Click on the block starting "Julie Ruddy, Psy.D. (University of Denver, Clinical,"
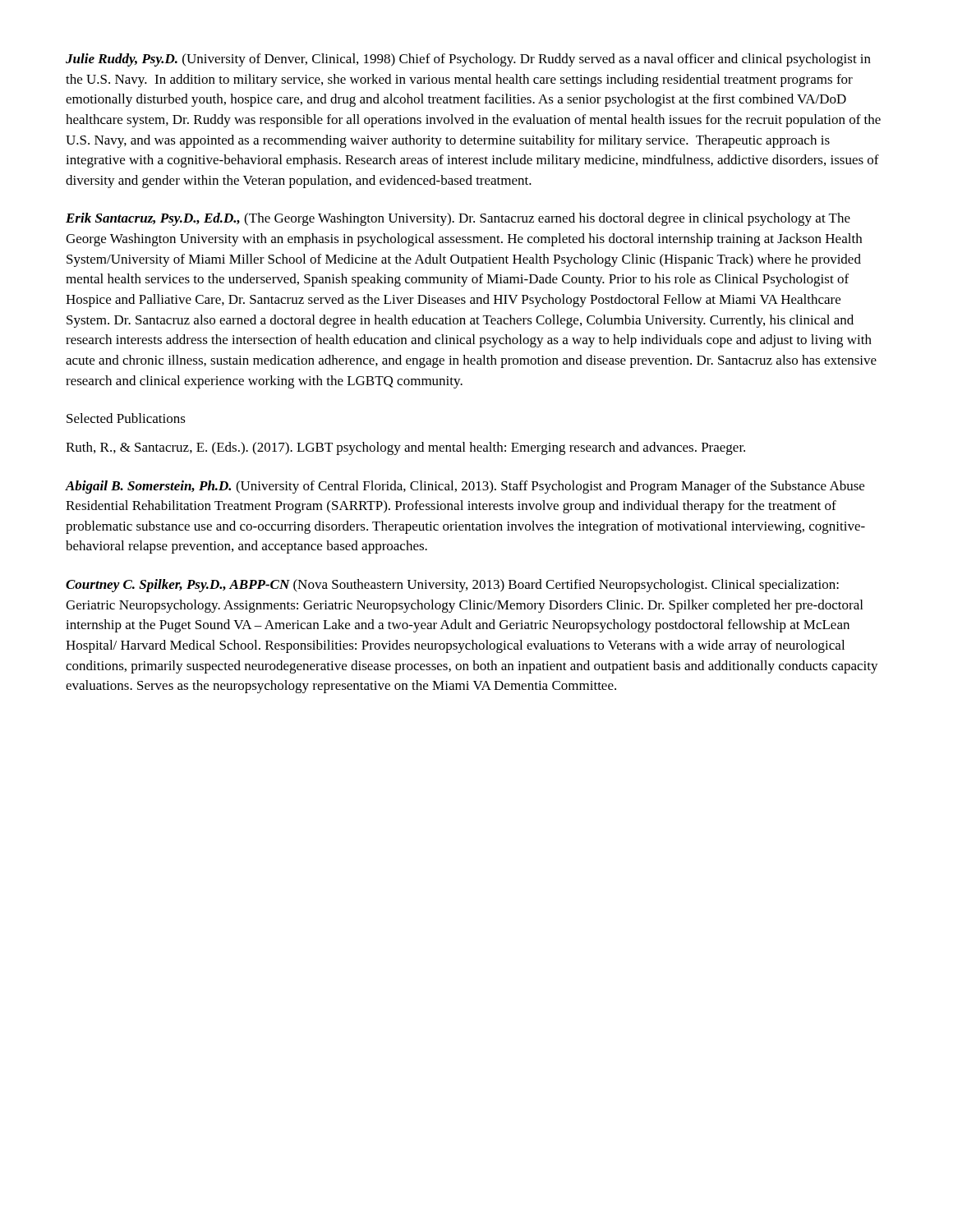The height and width of the screenshot is (1232, 953). click(473, 119)
